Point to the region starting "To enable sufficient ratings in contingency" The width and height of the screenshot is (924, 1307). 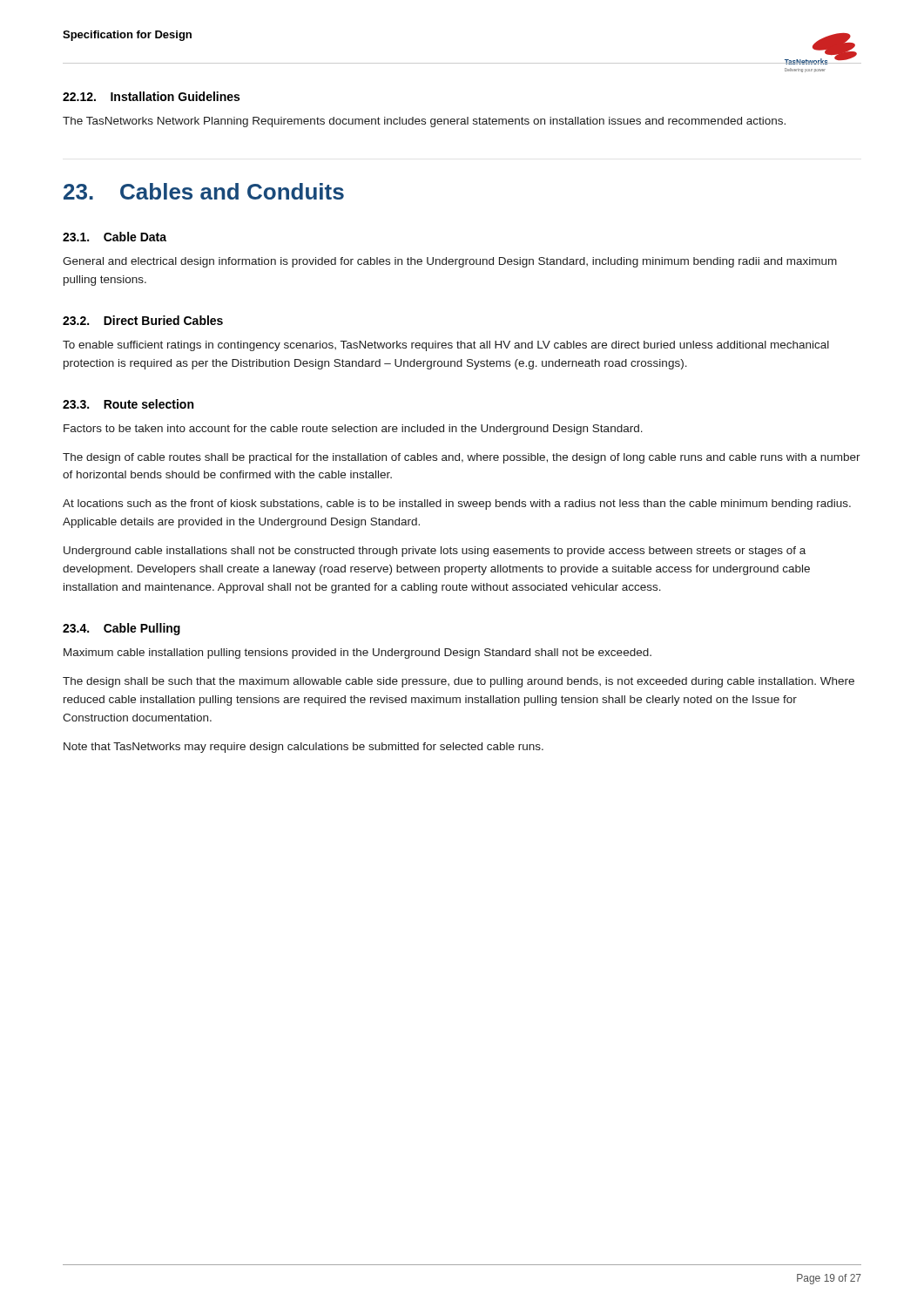[x=446, y=354]
